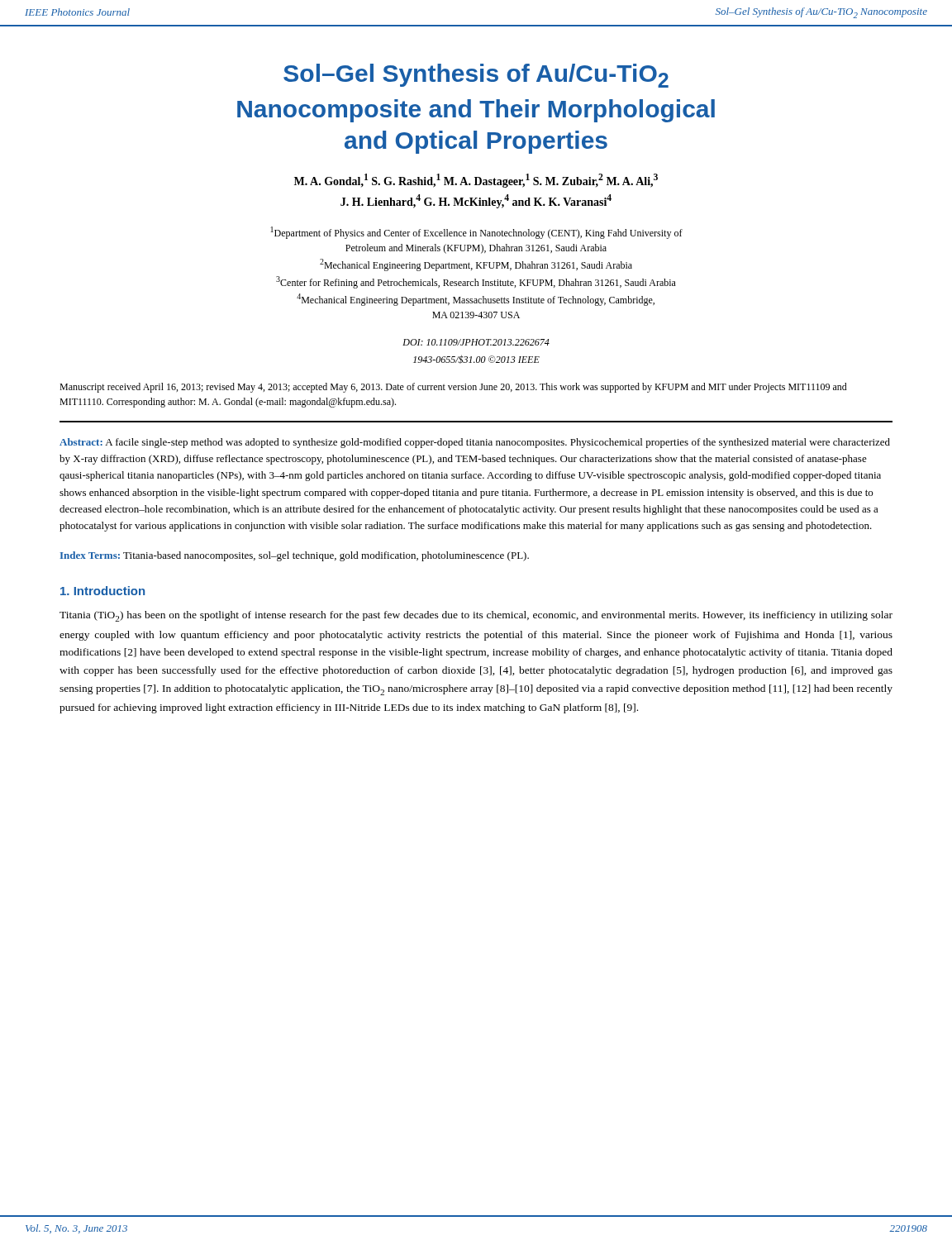Point to the element starting "1Department of Physics and"

476,273
